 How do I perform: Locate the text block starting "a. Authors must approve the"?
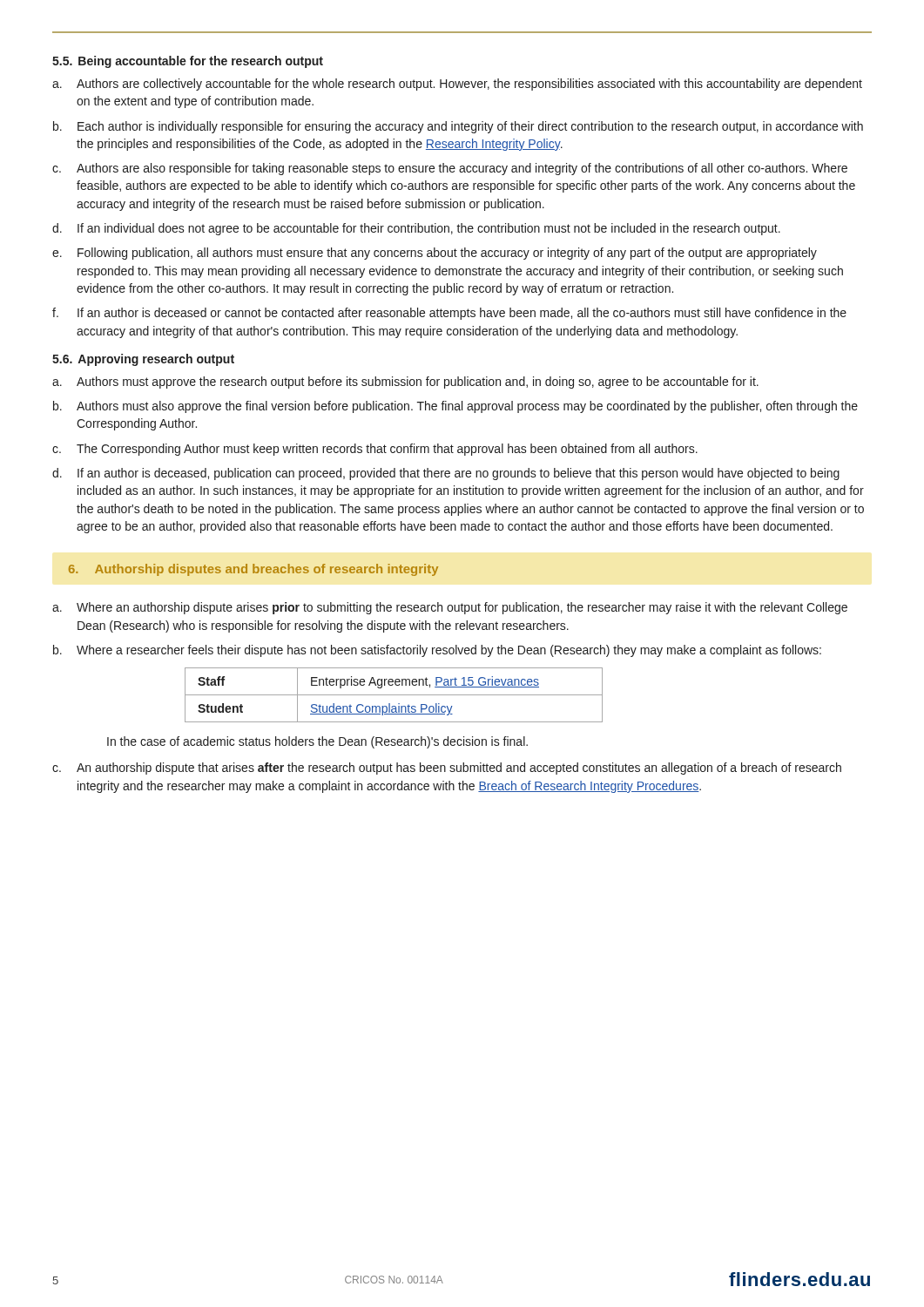point(462,382)
